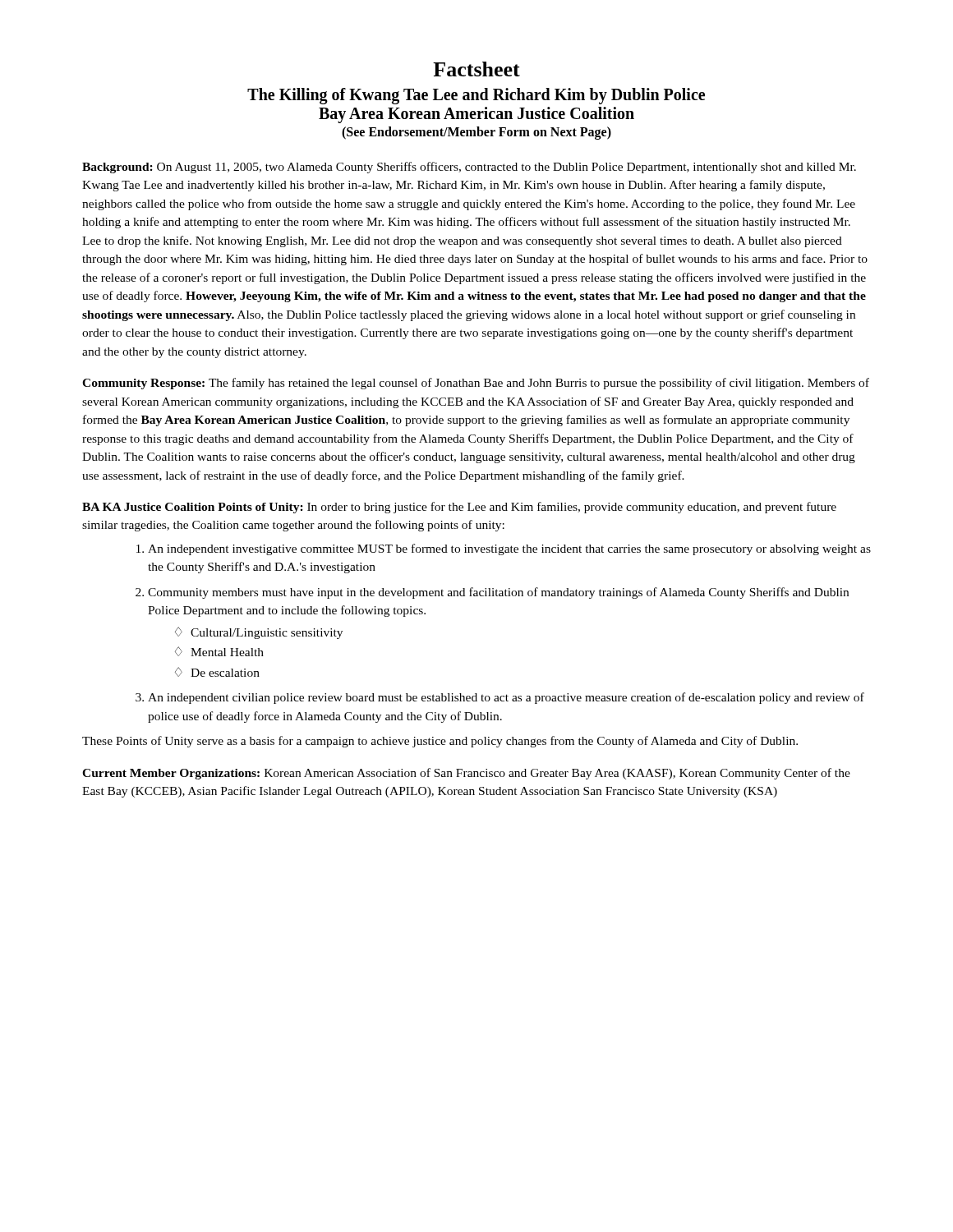Select the text block containing "Community Response: The family has retained the legal"
This screenshot has width=953, height=1232.
[x=476, y=429]
